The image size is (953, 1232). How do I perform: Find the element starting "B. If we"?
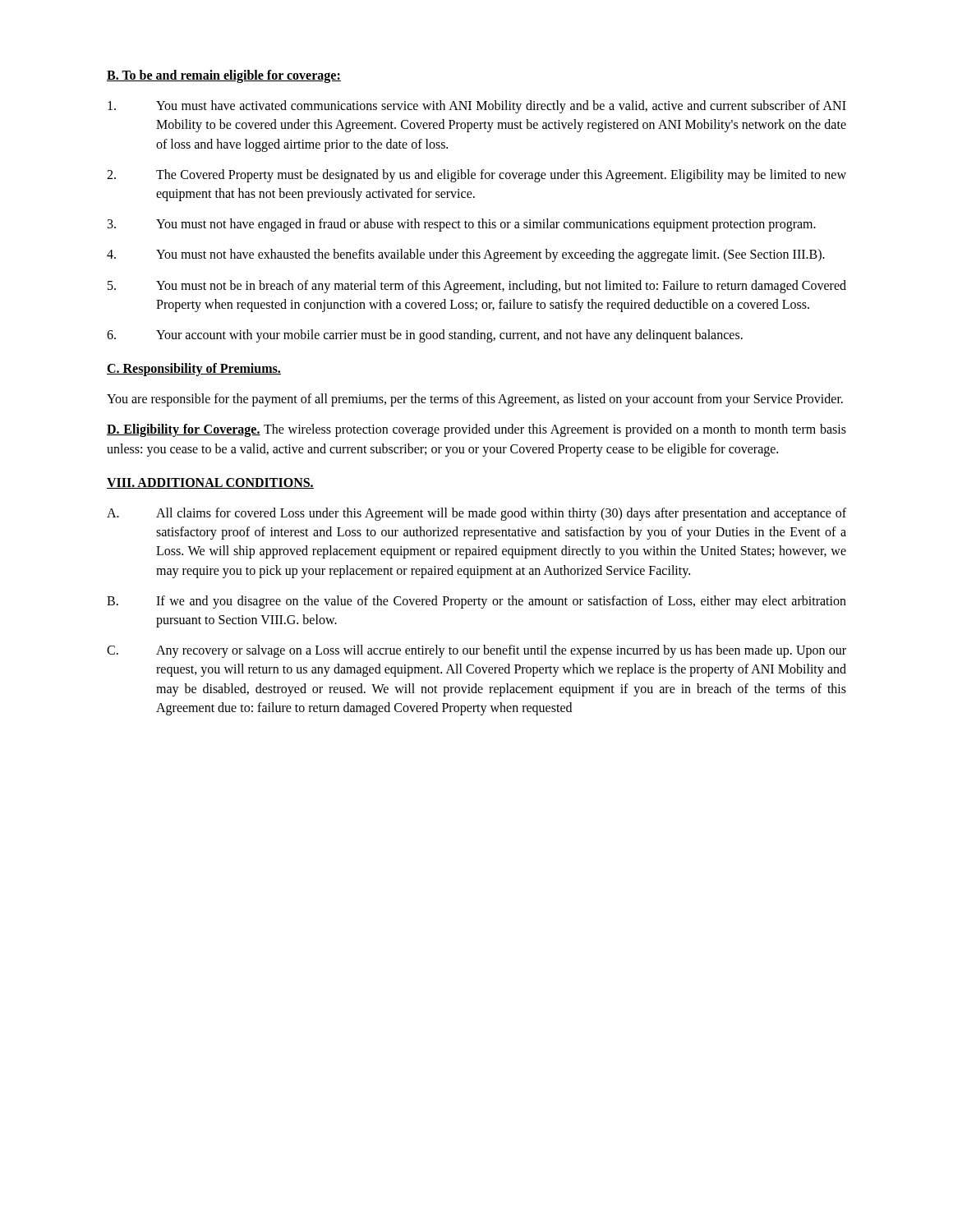coord(476,610)
